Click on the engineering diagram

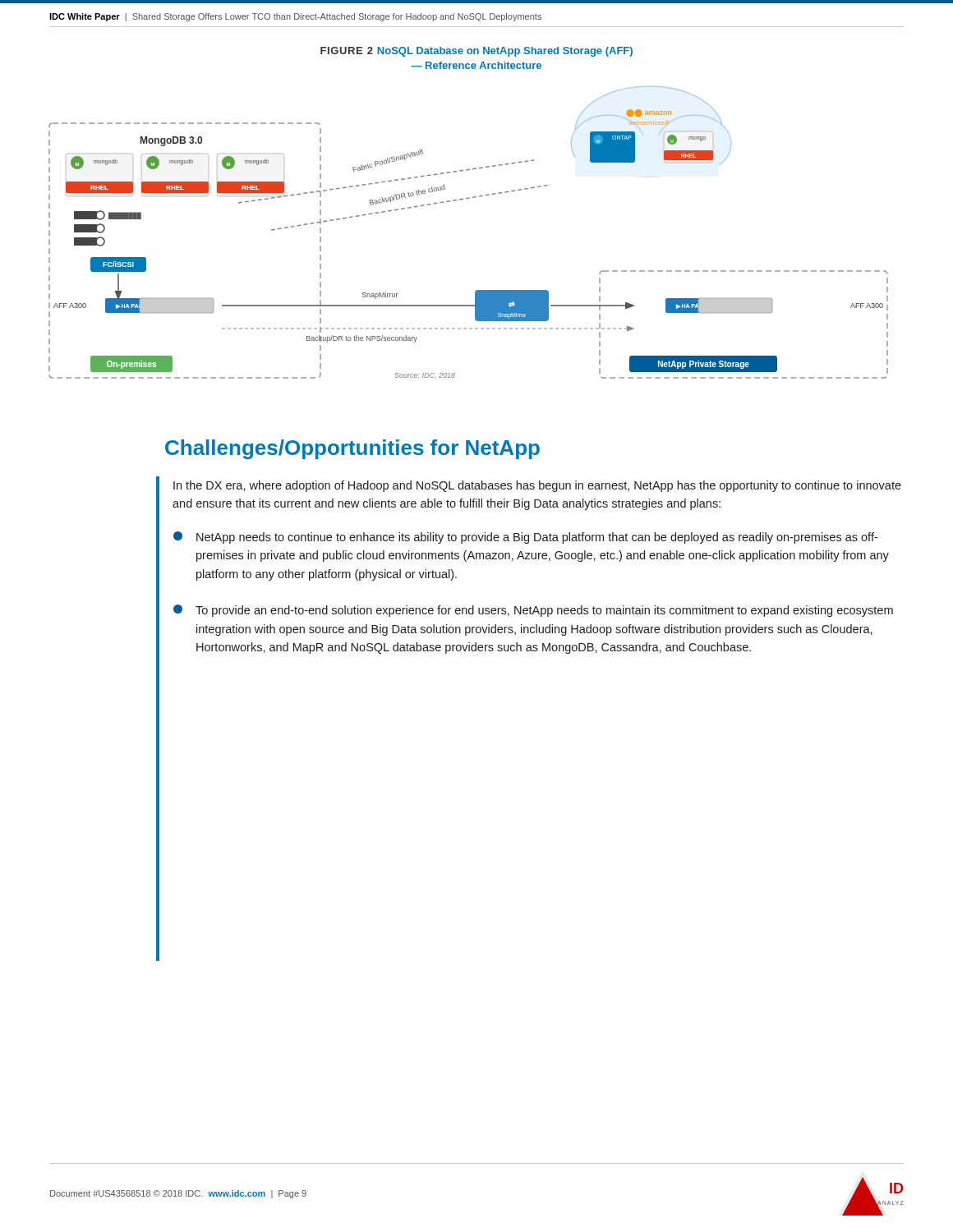click(x=476, y=242)
